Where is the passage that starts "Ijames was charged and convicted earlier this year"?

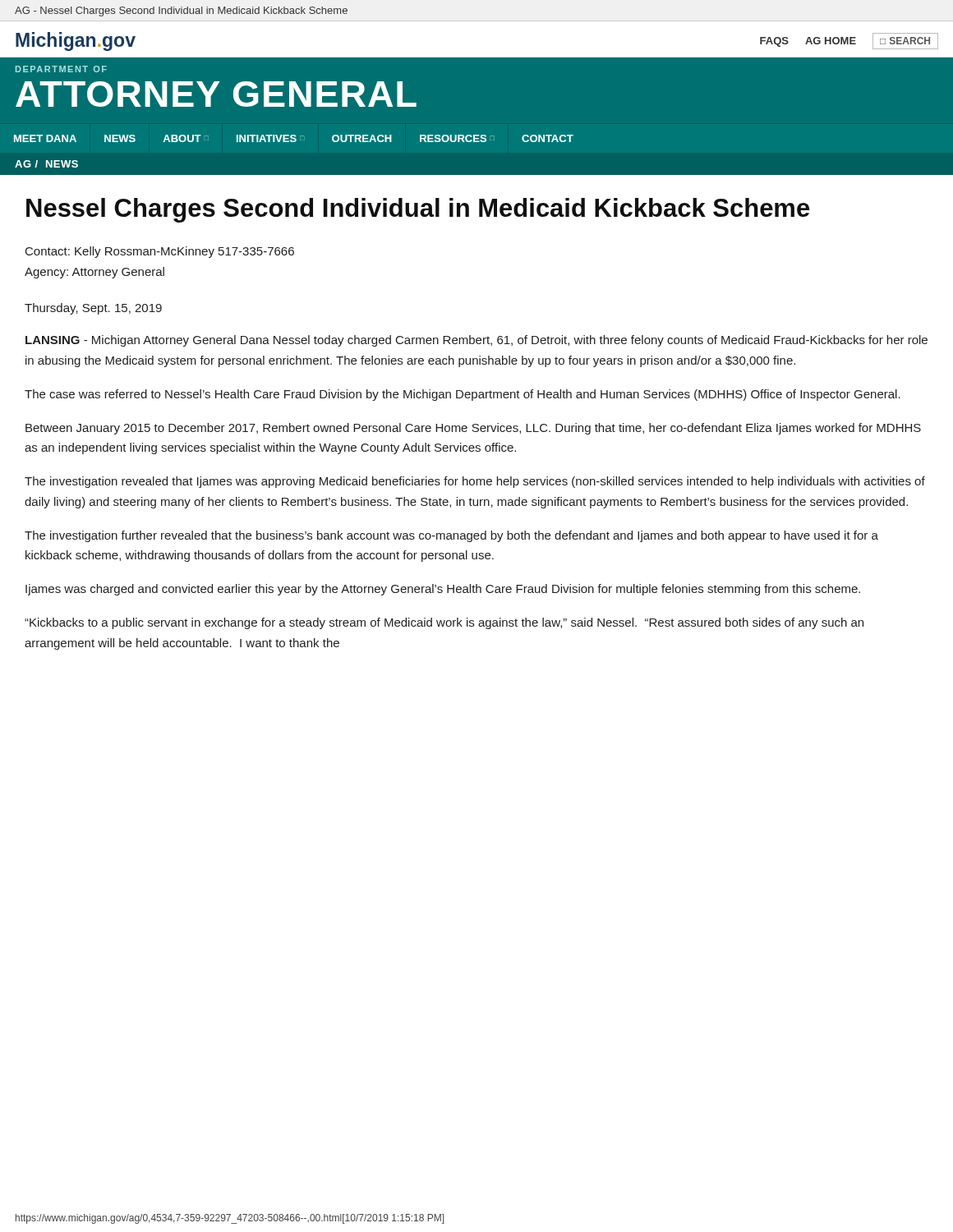pos(443,589)
